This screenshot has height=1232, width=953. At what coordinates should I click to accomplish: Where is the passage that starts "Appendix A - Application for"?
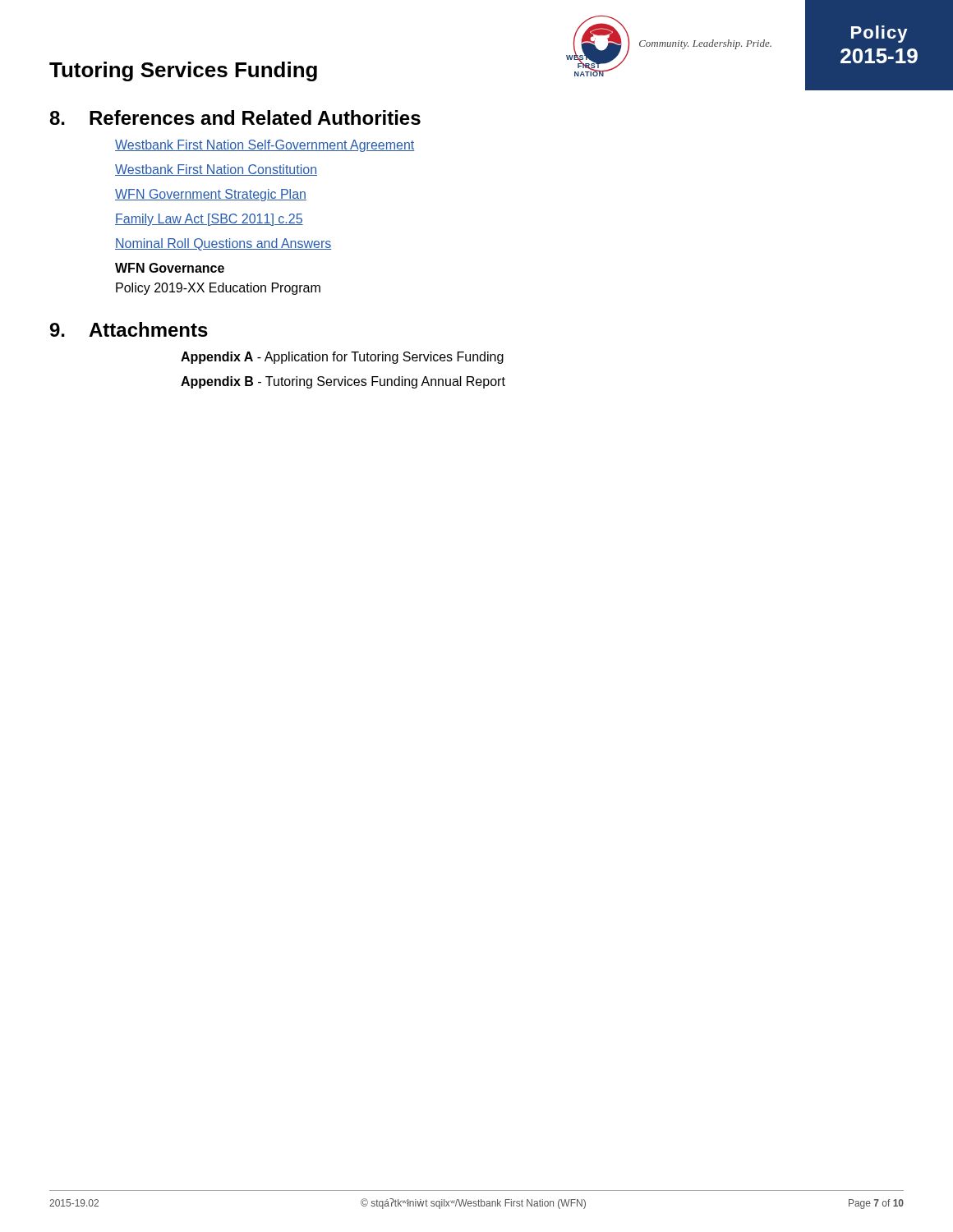(342, 357)
